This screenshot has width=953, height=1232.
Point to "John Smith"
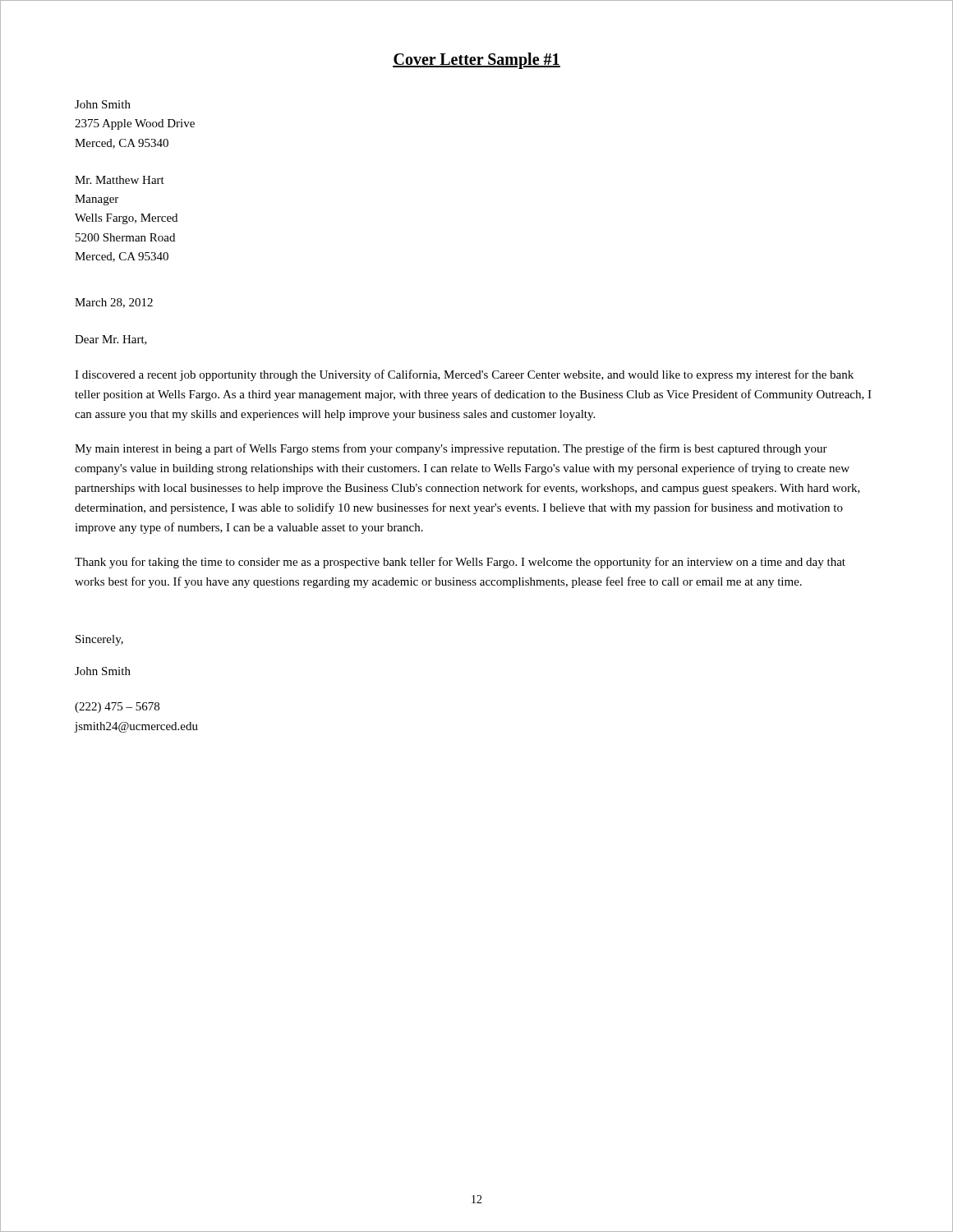tap(103, 671)
